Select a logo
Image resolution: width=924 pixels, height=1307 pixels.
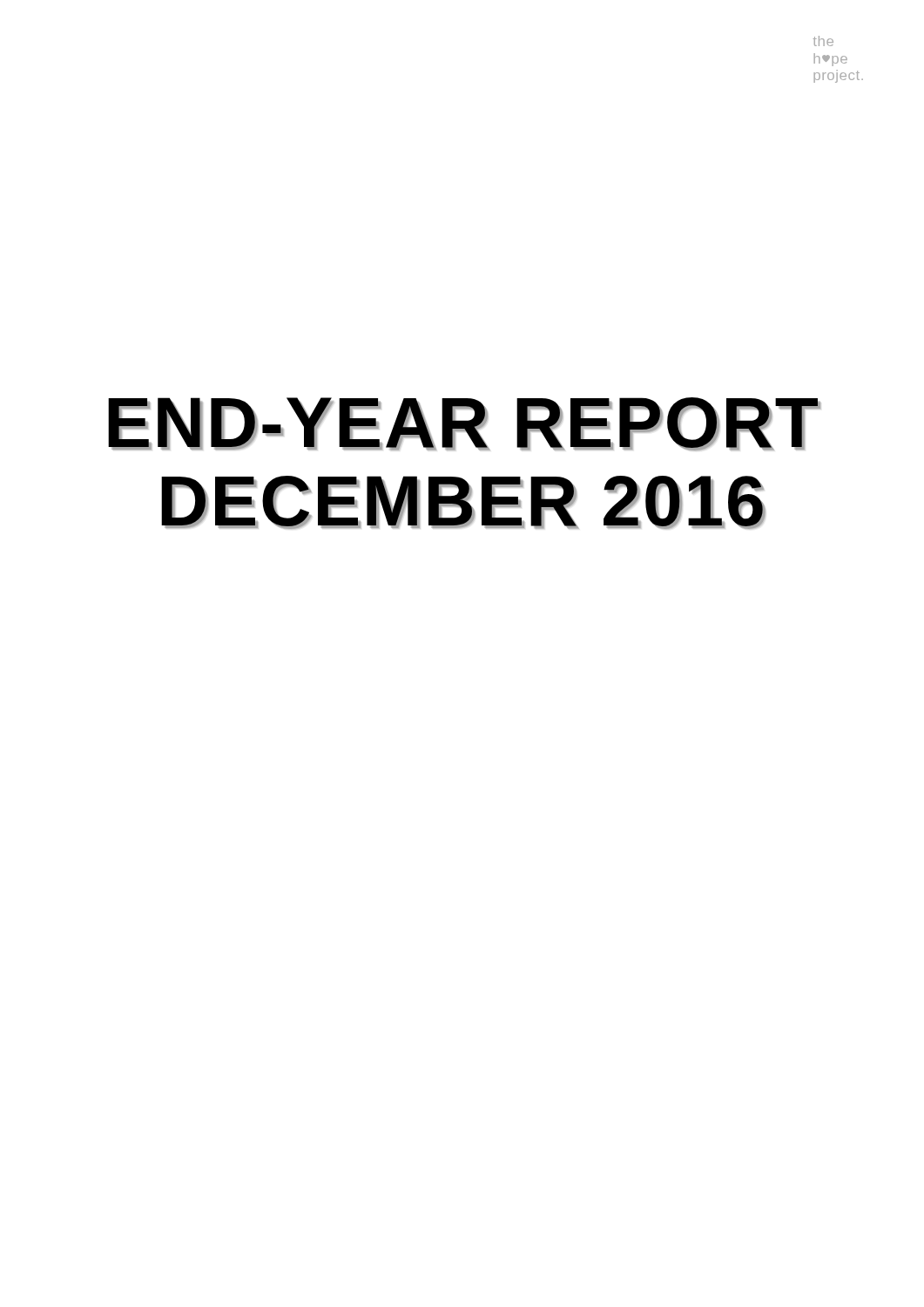coord(839,59)
